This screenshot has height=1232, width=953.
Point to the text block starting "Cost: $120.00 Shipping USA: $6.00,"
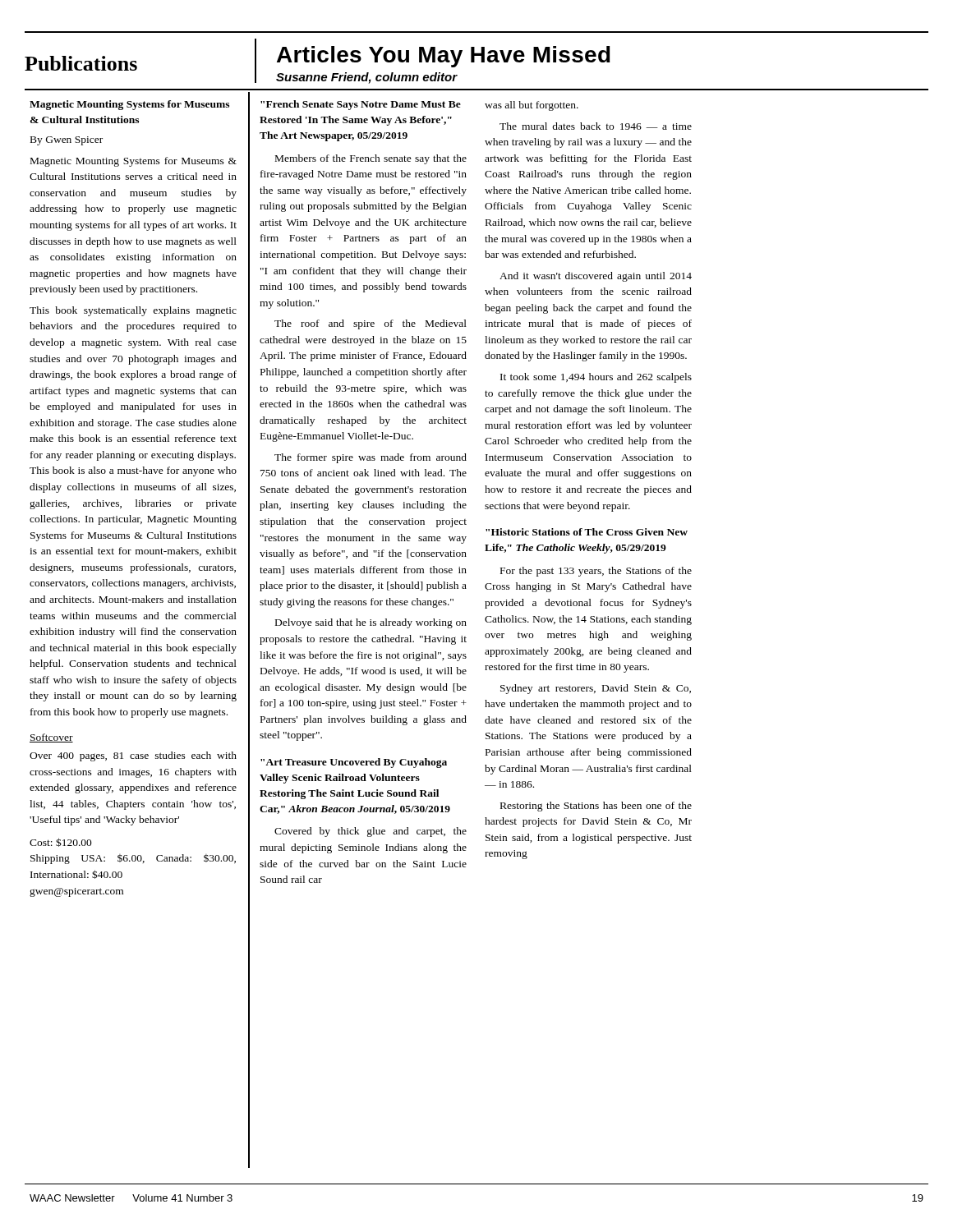[x=133, y=866]
